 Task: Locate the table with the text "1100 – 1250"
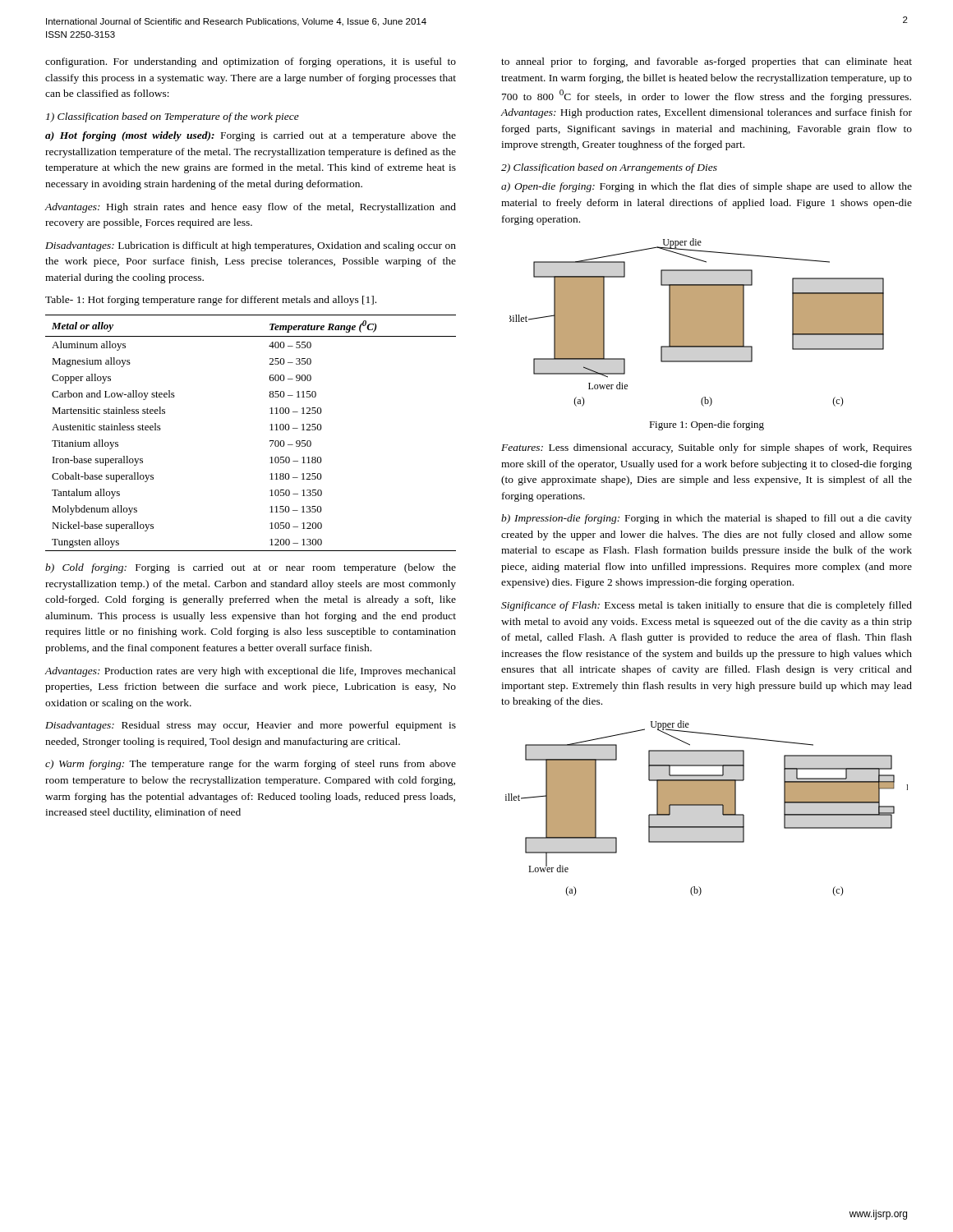coord(251,433)
